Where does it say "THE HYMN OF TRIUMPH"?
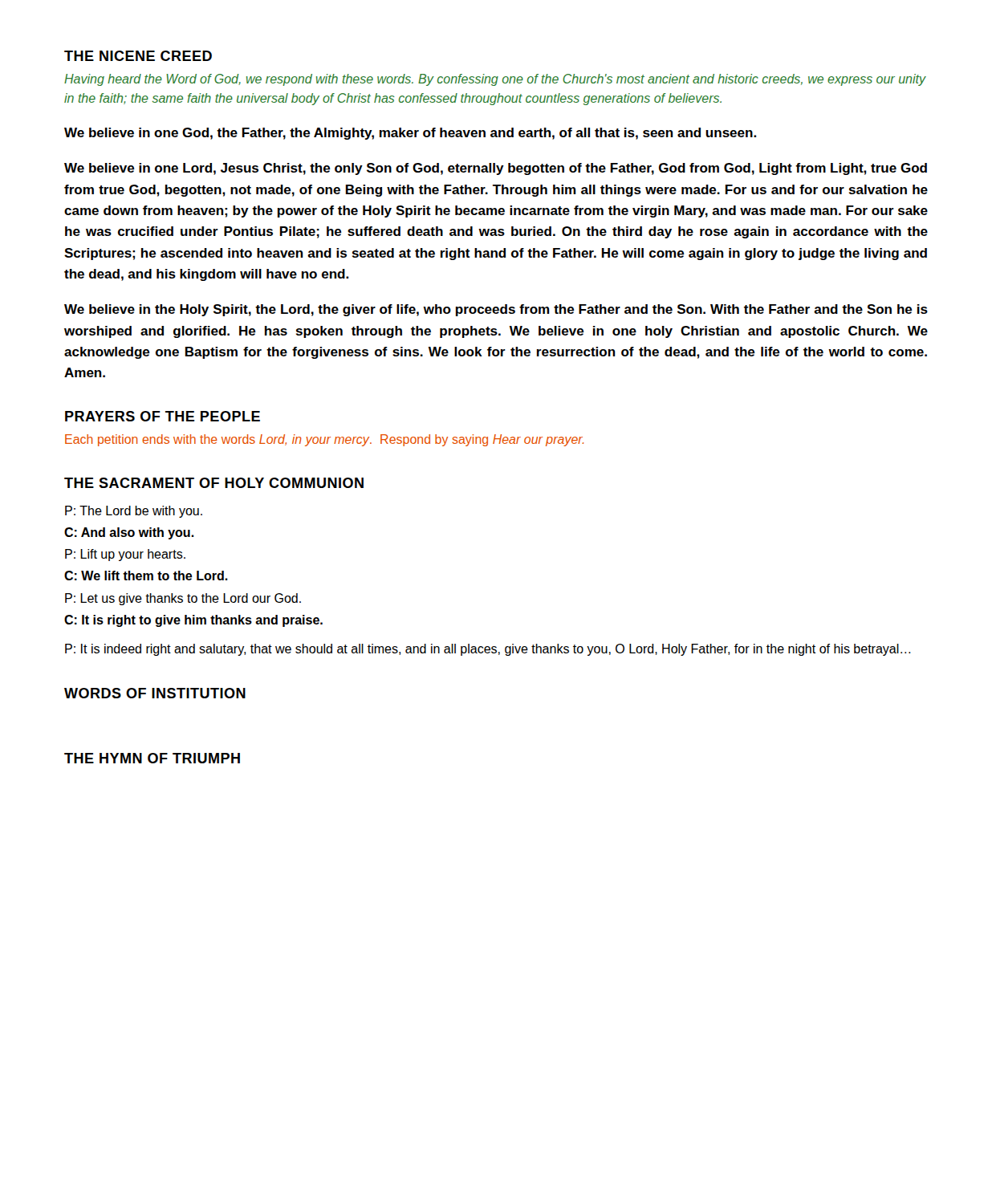 153,758
